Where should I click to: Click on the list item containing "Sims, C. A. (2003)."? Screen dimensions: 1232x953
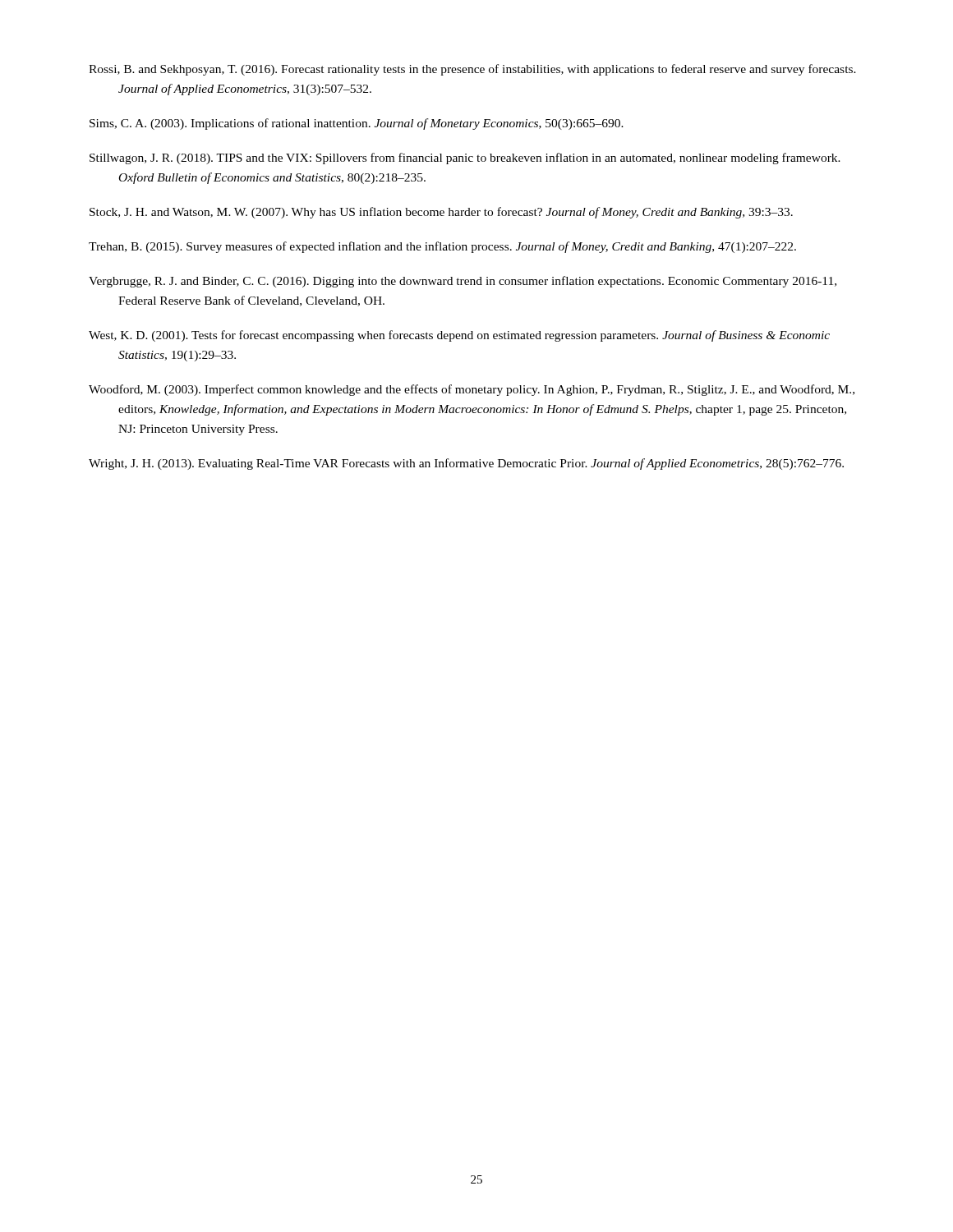coord(356,123)
